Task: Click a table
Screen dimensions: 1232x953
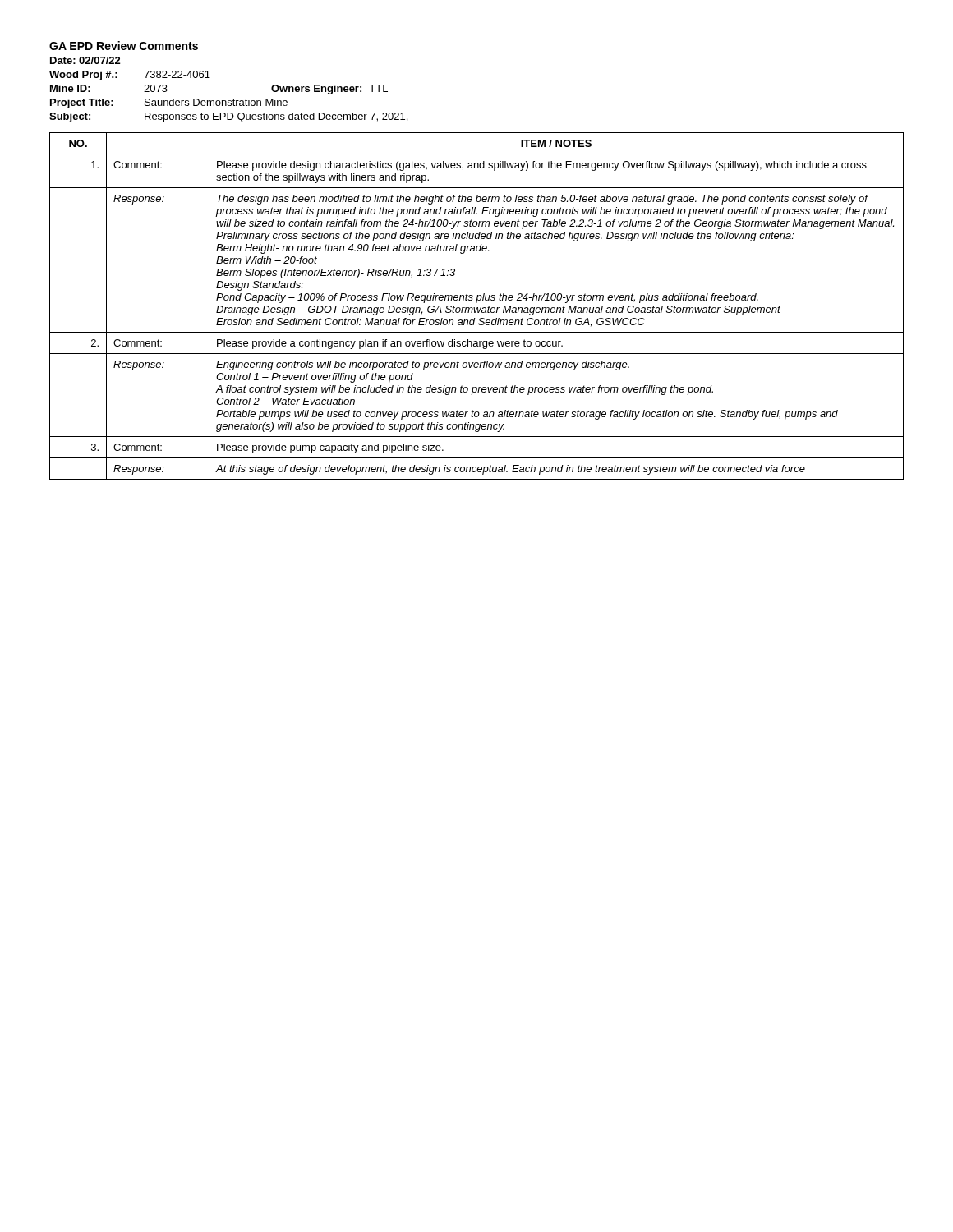Action: coord(476,306)
